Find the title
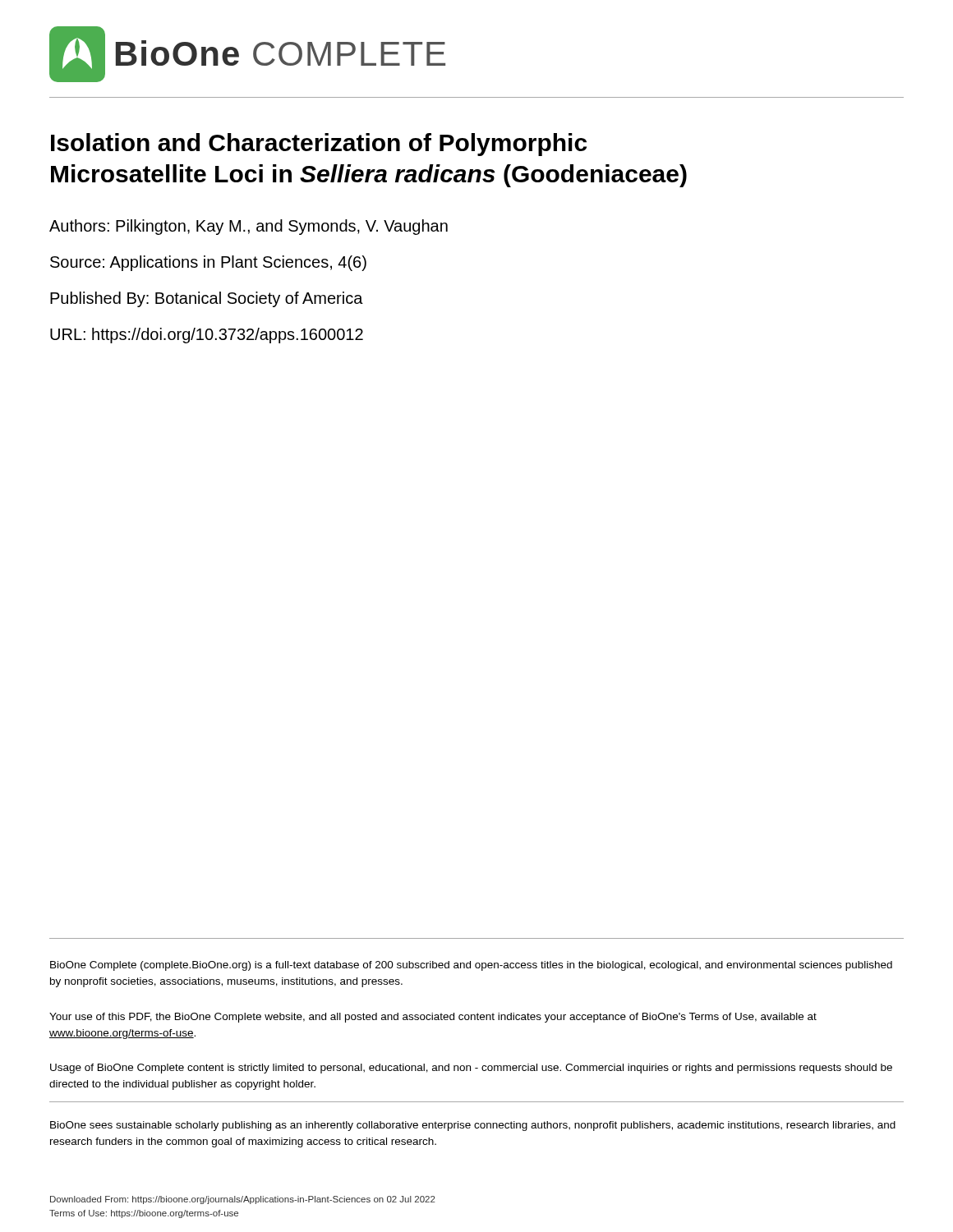 (368, 158)
